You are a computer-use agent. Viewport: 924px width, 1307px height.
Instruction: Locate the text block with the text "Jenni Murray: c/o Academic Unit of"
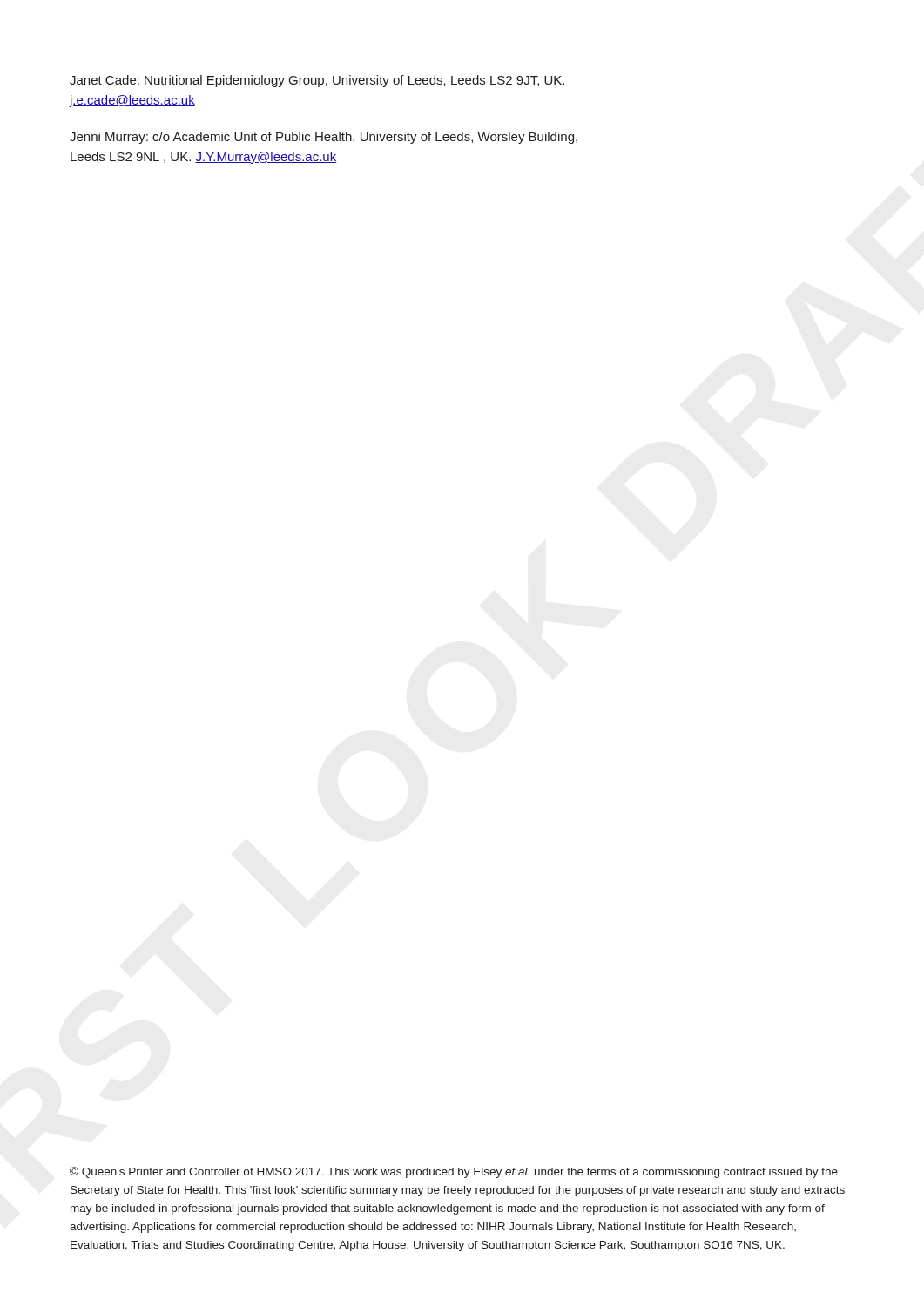point(324,146)
